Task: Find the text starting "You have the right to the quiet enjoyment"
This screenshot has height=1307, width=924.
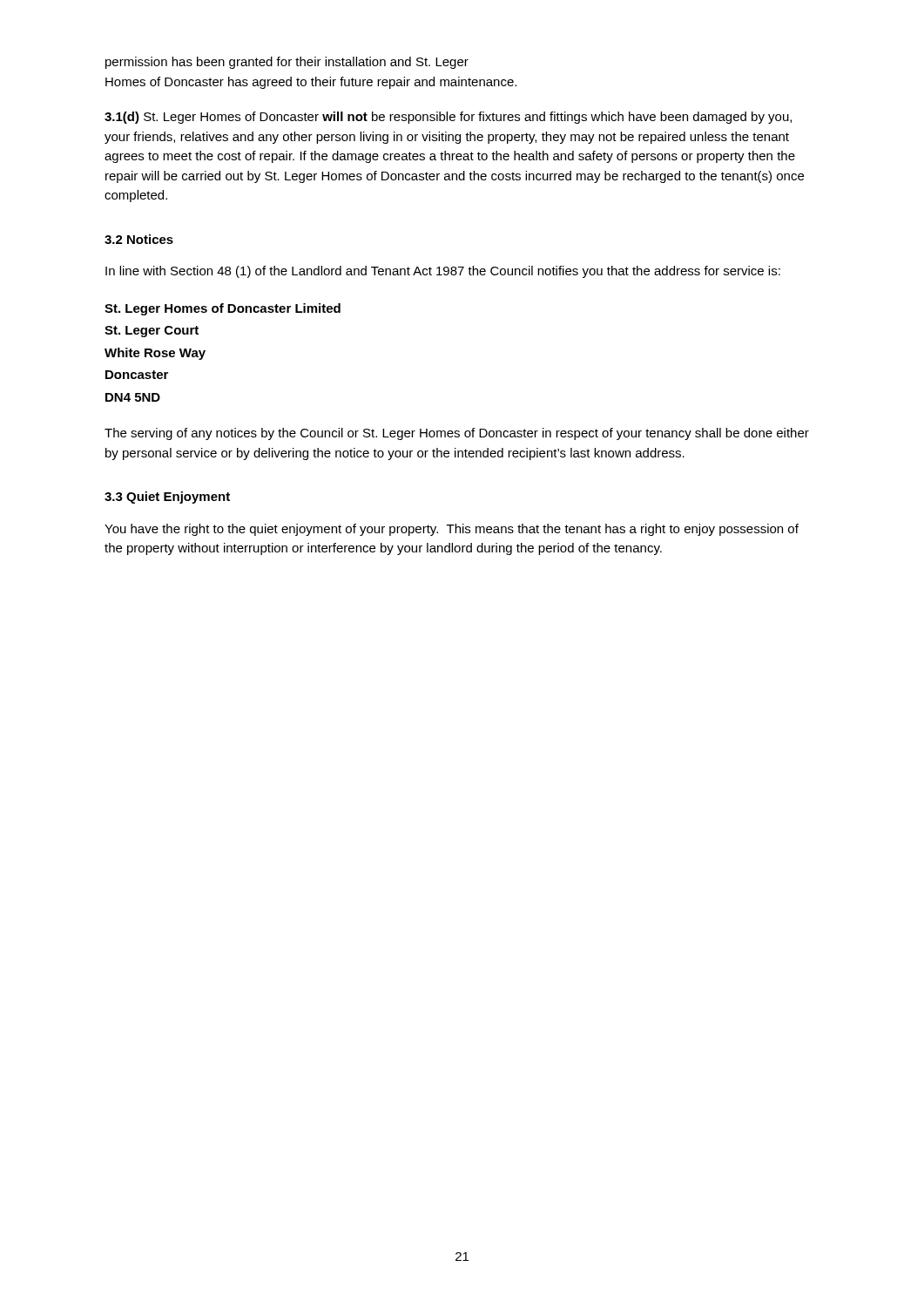Action: point(452,538)
